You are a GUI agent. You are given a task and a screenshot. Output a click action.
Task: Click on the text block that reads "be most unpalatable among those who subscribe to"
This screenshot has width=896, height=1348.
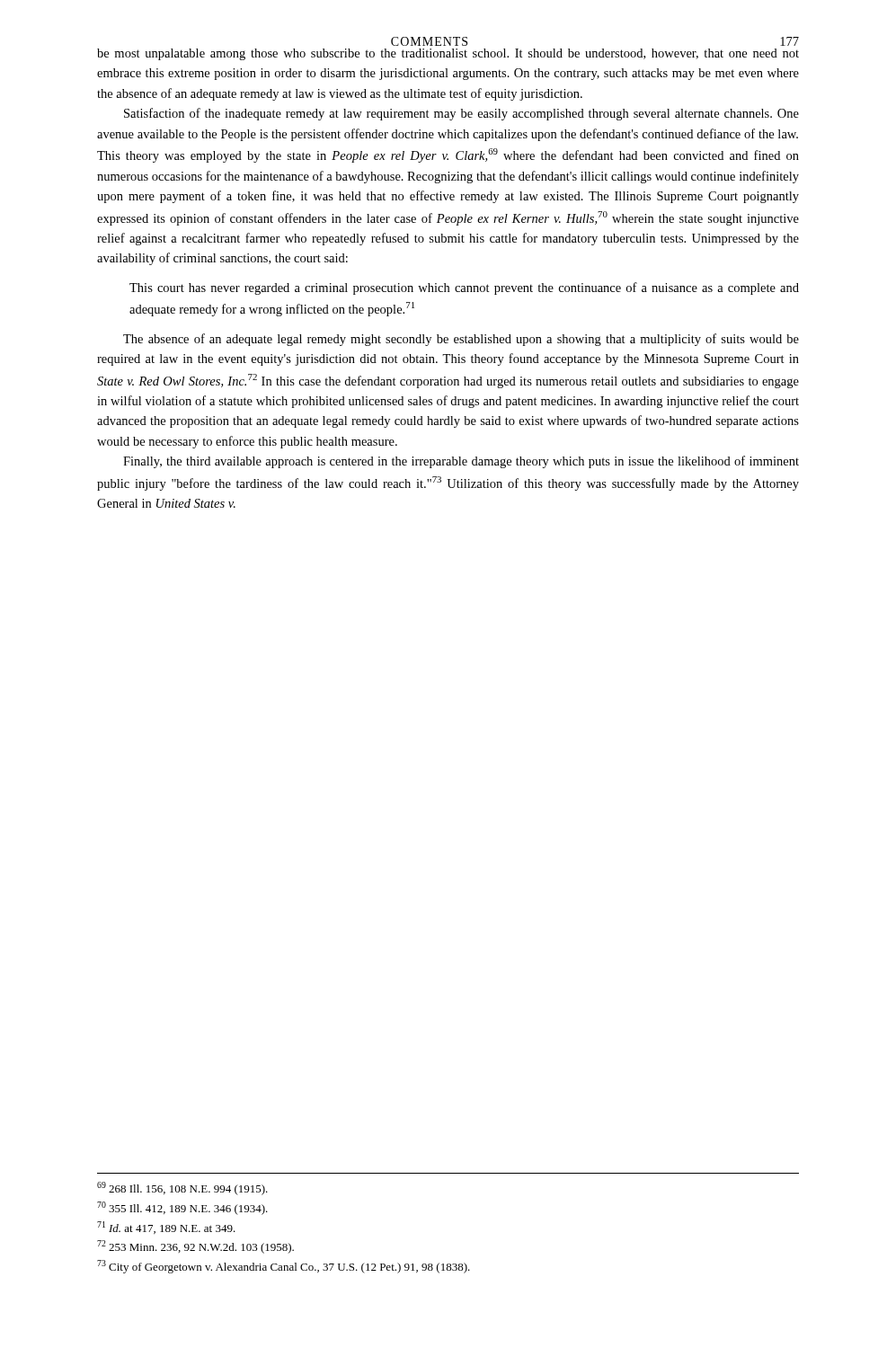[x=448, y=73]
